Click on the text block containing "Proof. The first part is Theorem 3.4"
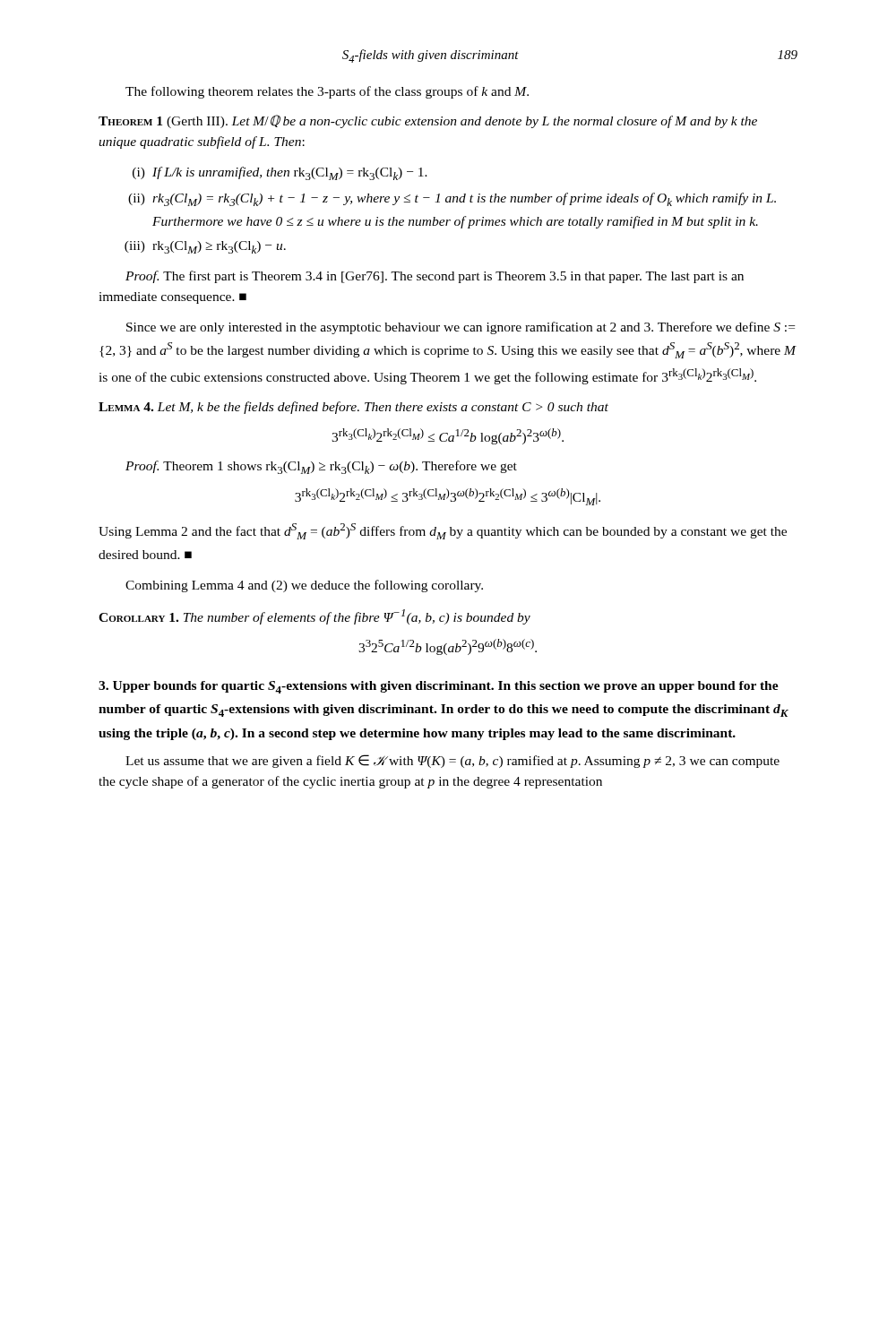This screenshot has height=1344, width=896. (x=421, y=286)
